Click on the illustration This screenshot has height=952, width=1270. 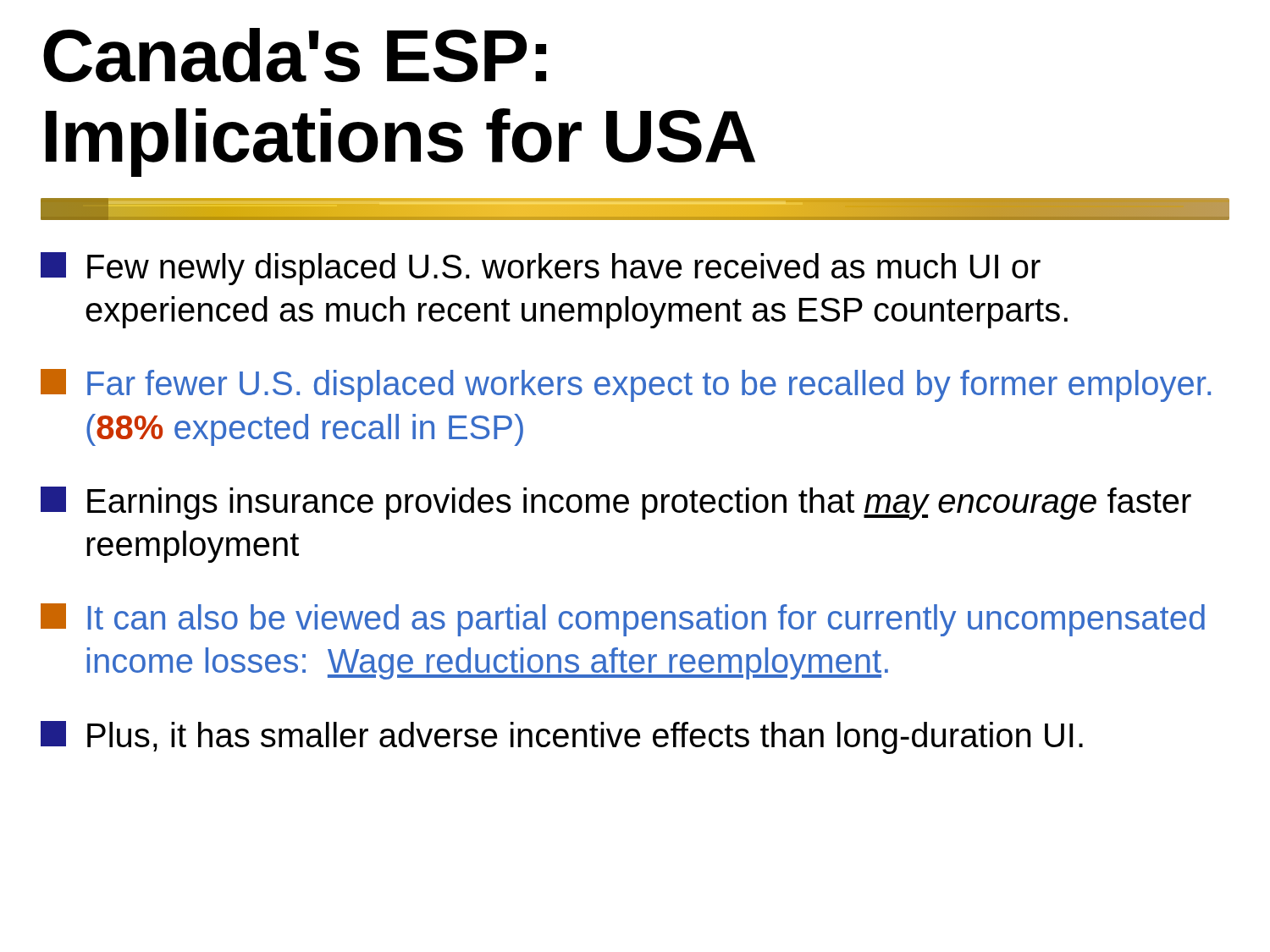[635, 209]
